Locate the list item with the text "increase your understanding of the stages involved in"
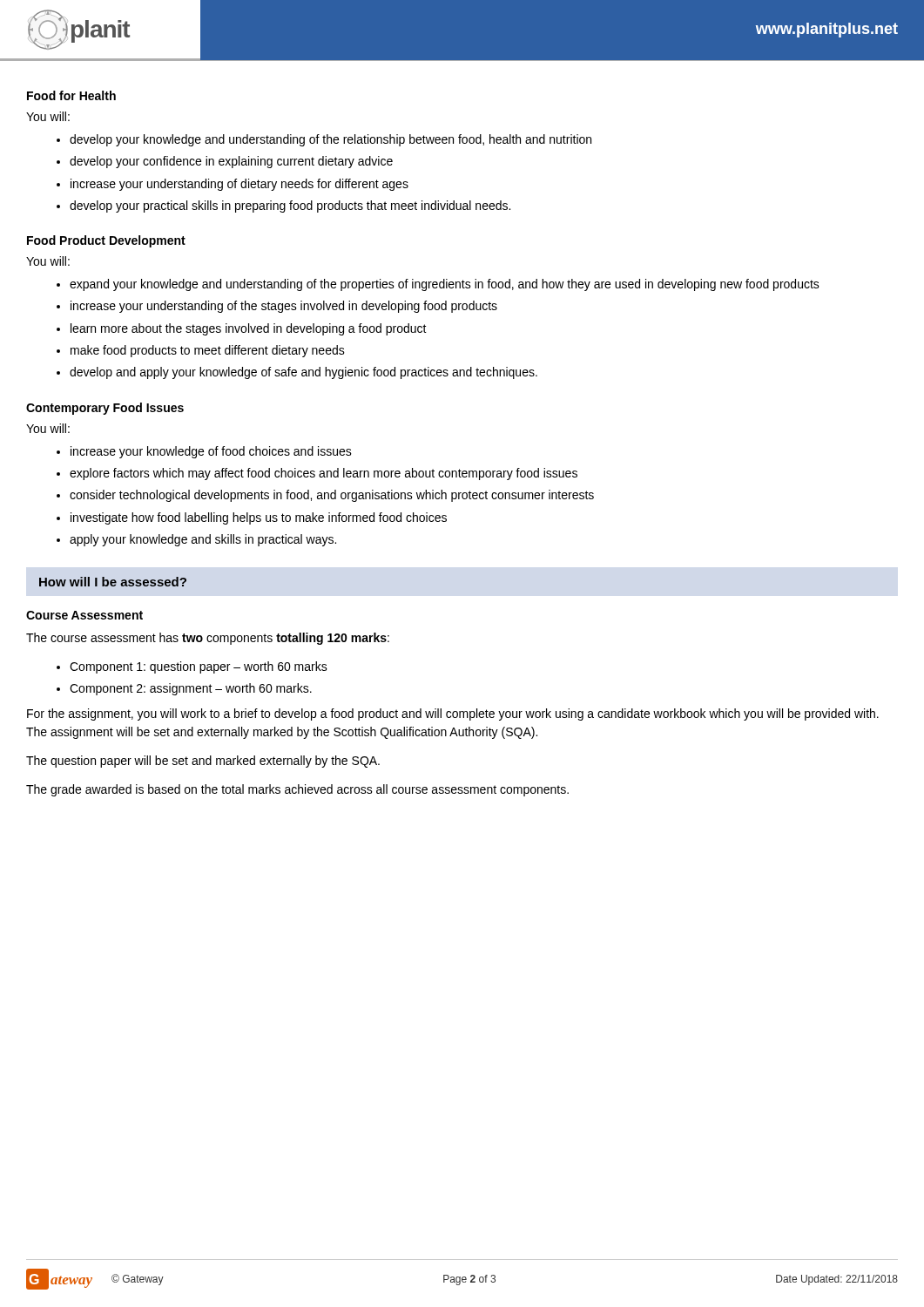The image size is (924, 1307). [284, 306]
